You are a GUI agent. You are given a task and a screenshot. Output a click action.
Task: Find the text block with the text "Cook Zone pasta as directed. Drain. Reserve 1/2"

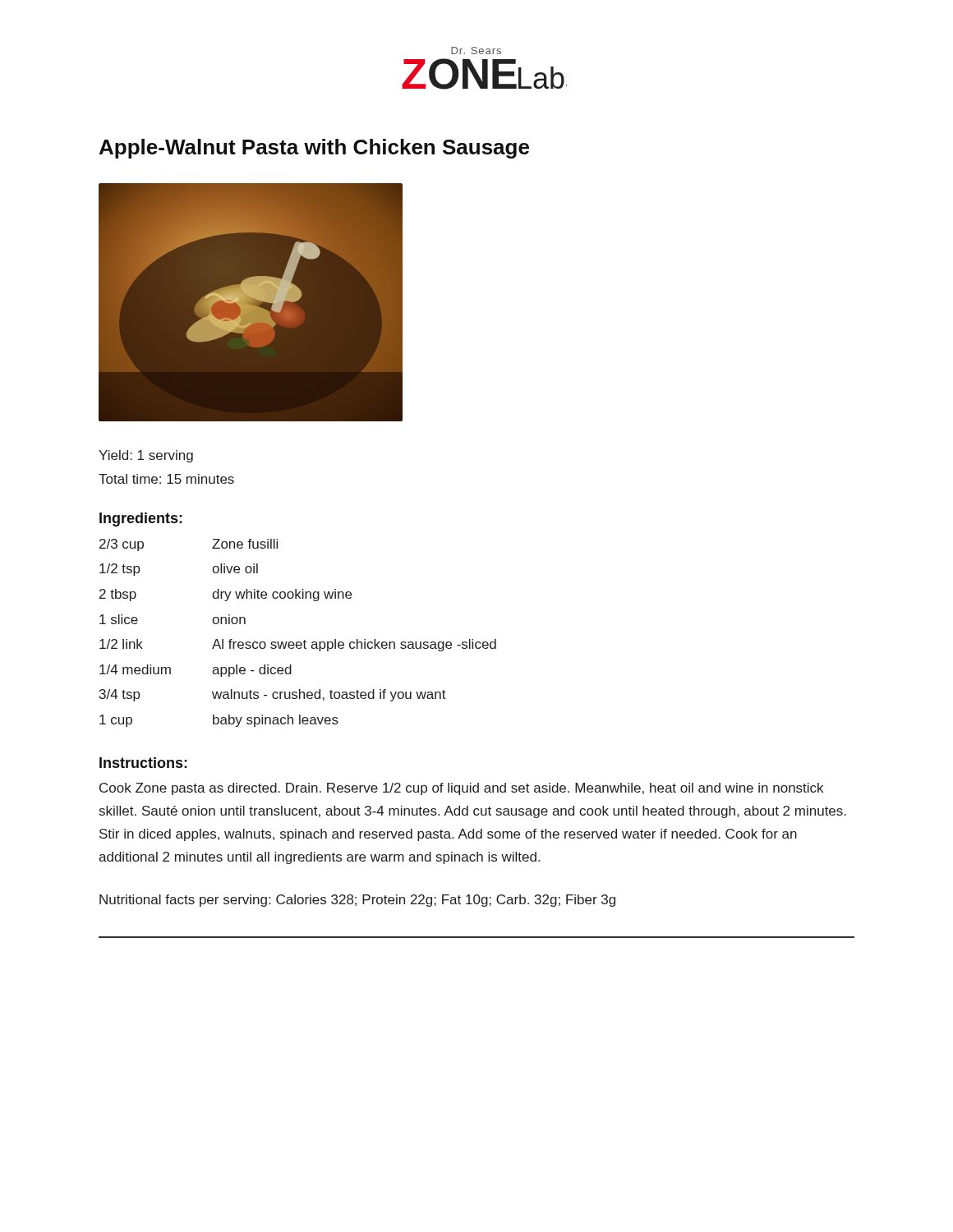point(473,822)
